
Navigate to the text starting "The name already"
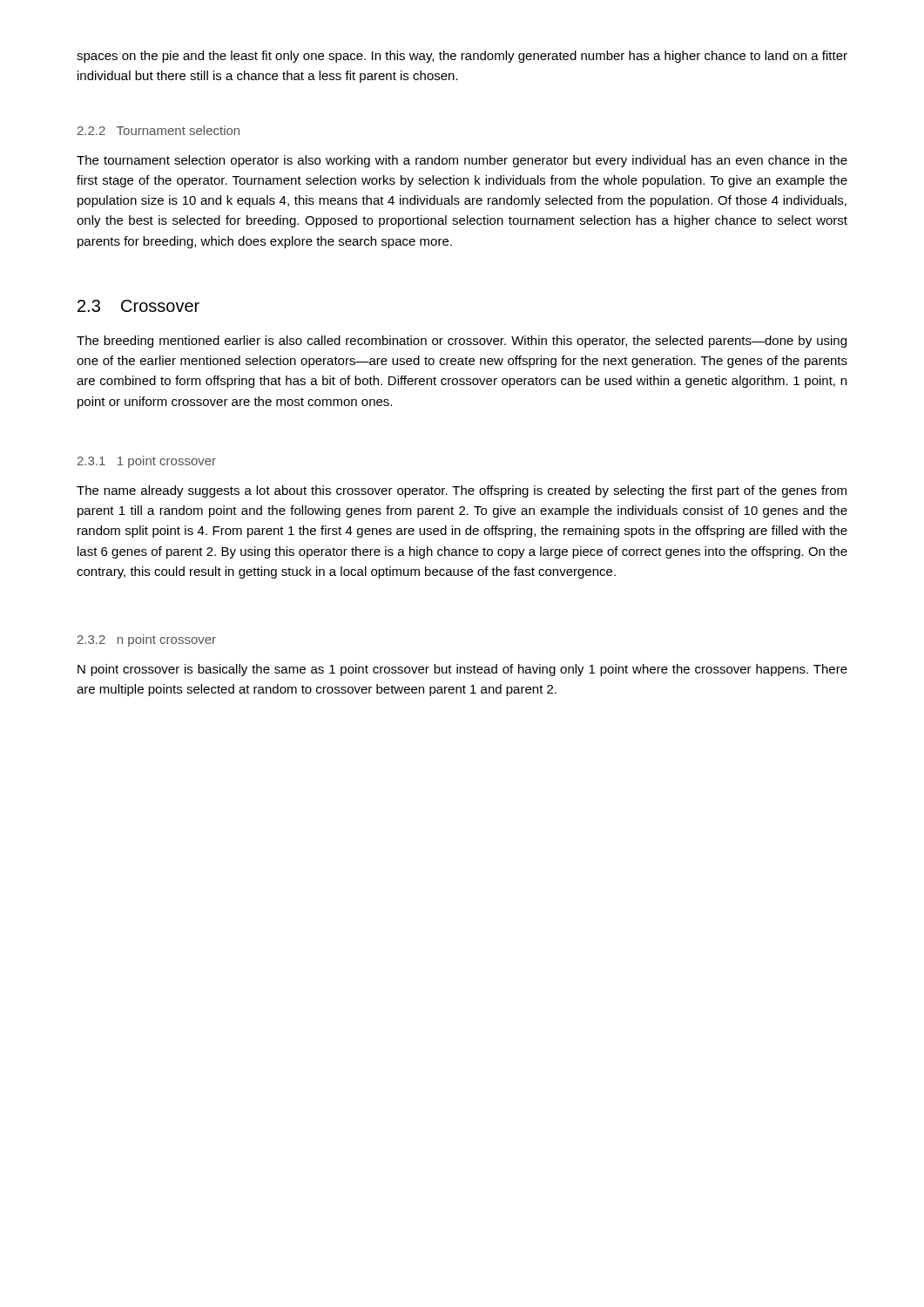coord(462,530)
